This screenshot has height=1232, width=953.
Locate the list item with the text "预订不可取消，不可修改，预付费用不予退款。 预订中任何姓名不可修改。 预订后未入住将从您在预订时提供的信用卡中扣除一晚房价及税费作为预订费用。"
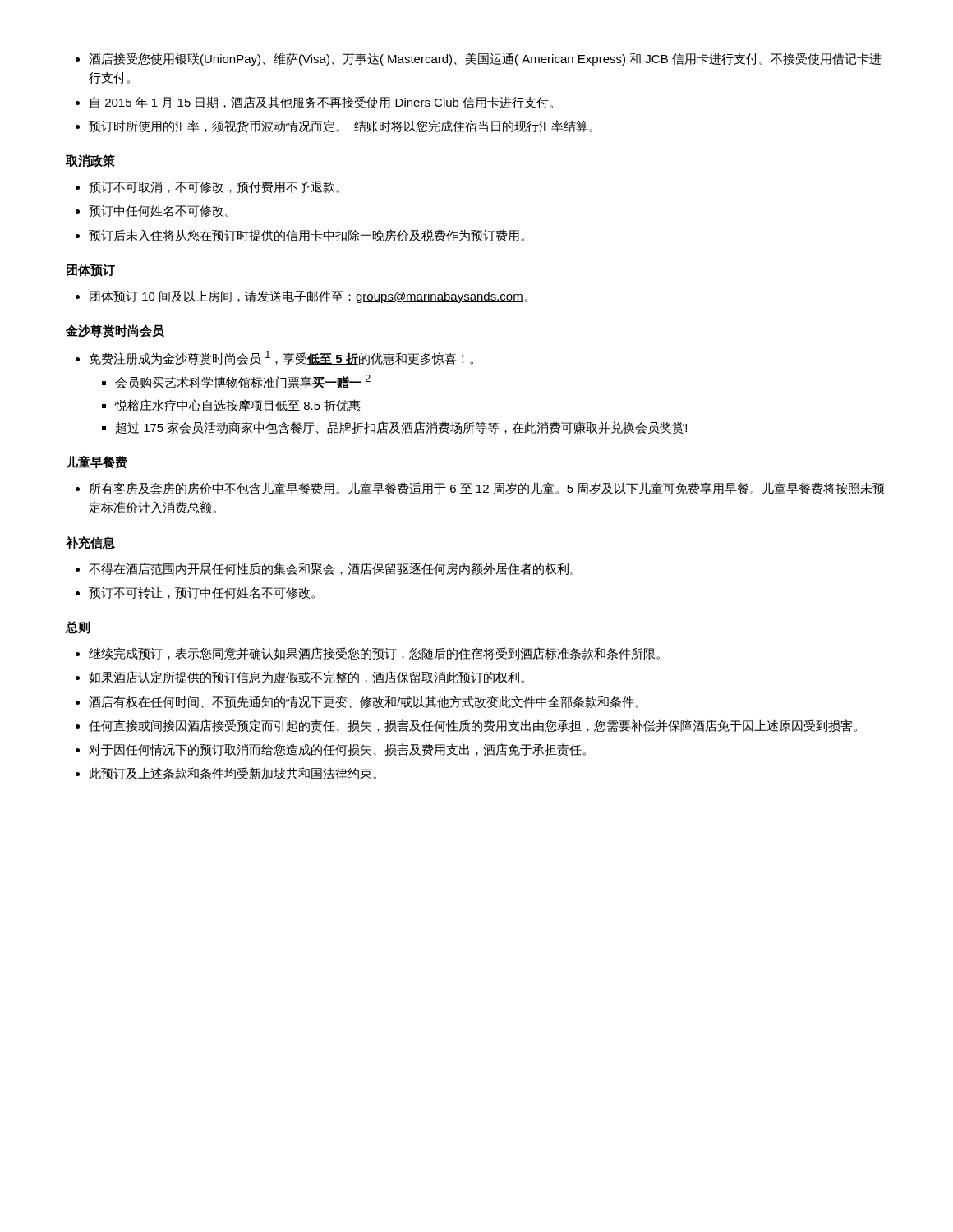tap(207, 187)
